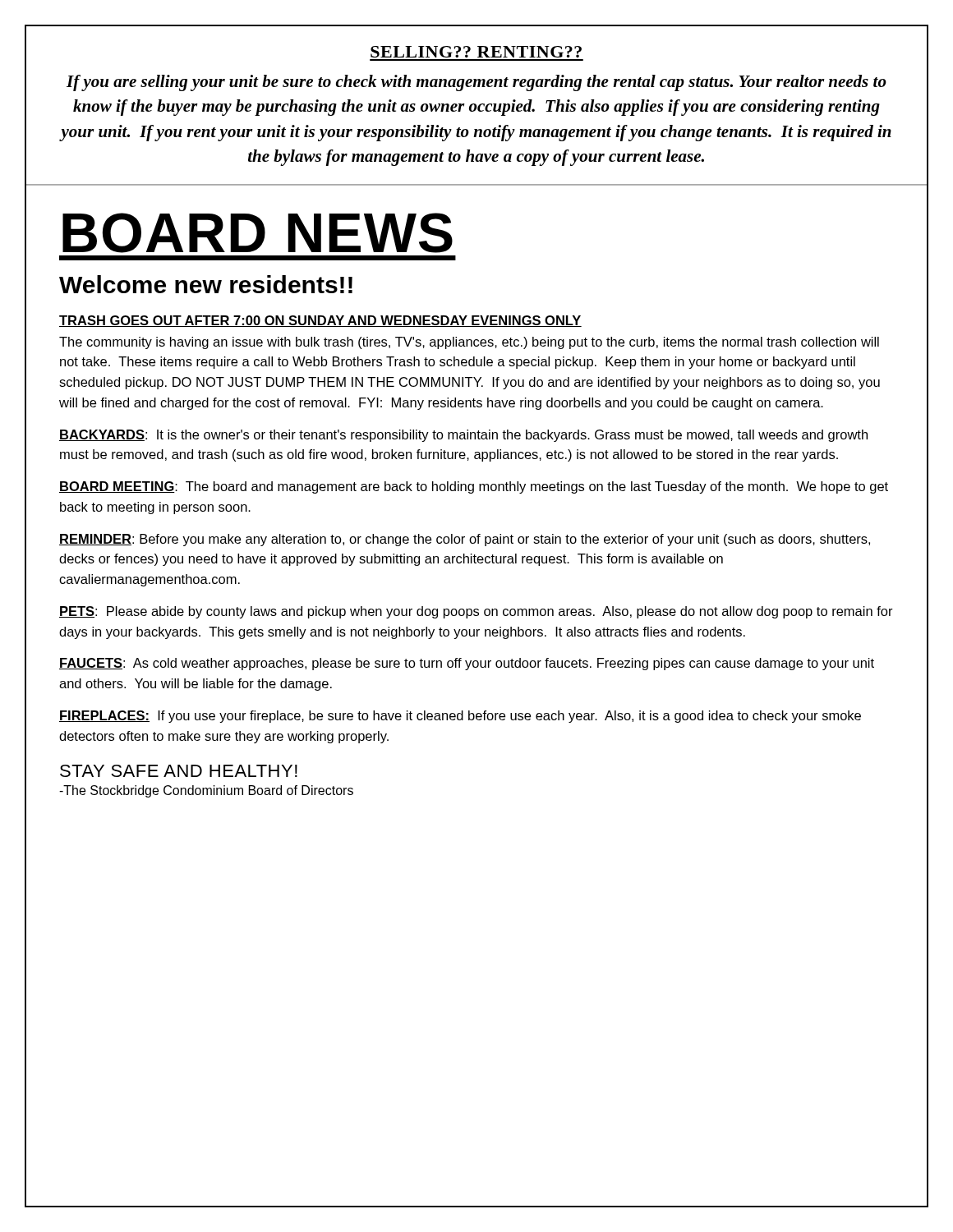Click on the passage starting "BOARD NEWS"
This screenshot has width=953, height=1232.
(258, 233)
